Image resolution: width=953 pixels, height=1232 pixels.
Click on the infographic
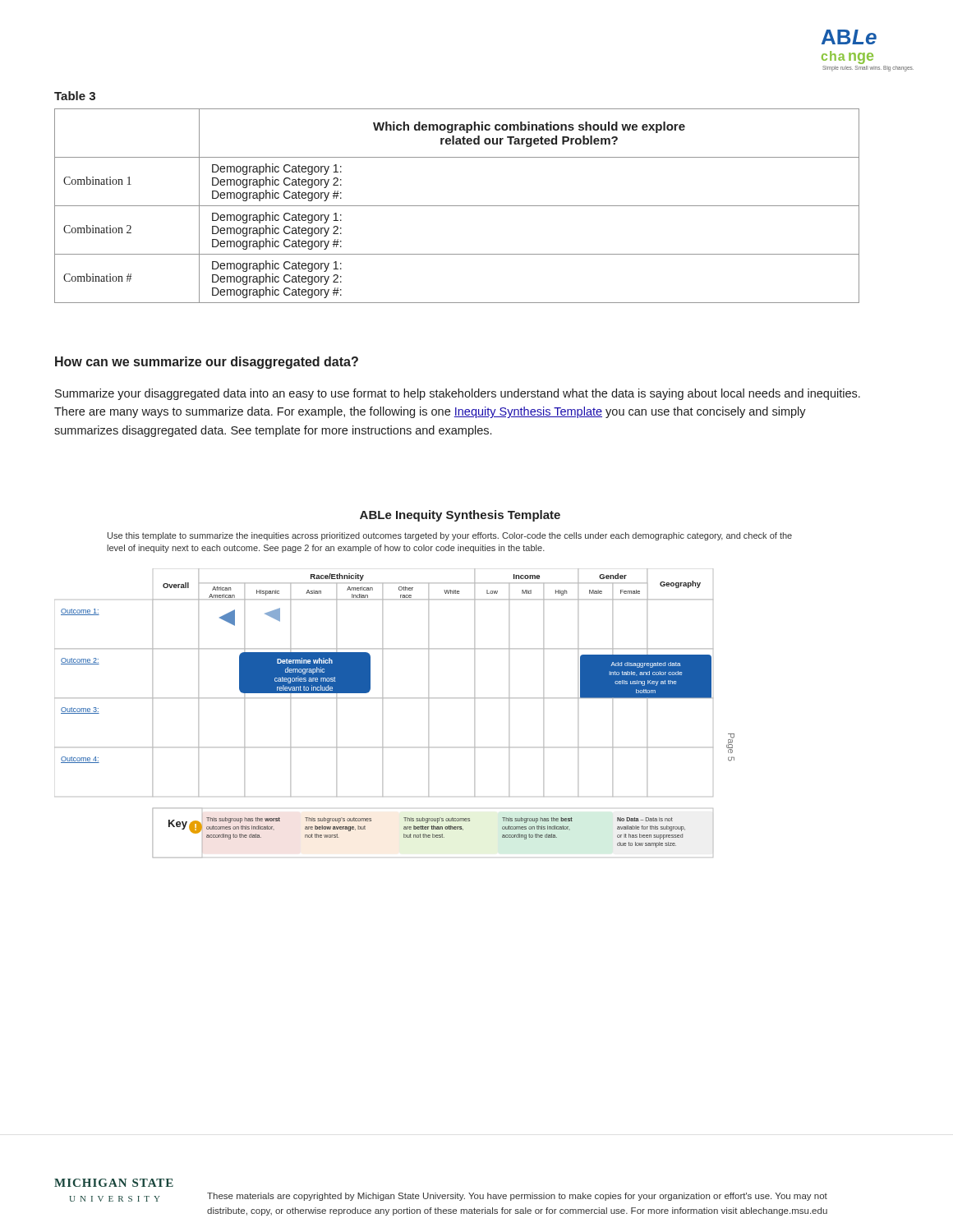point(473,742)
